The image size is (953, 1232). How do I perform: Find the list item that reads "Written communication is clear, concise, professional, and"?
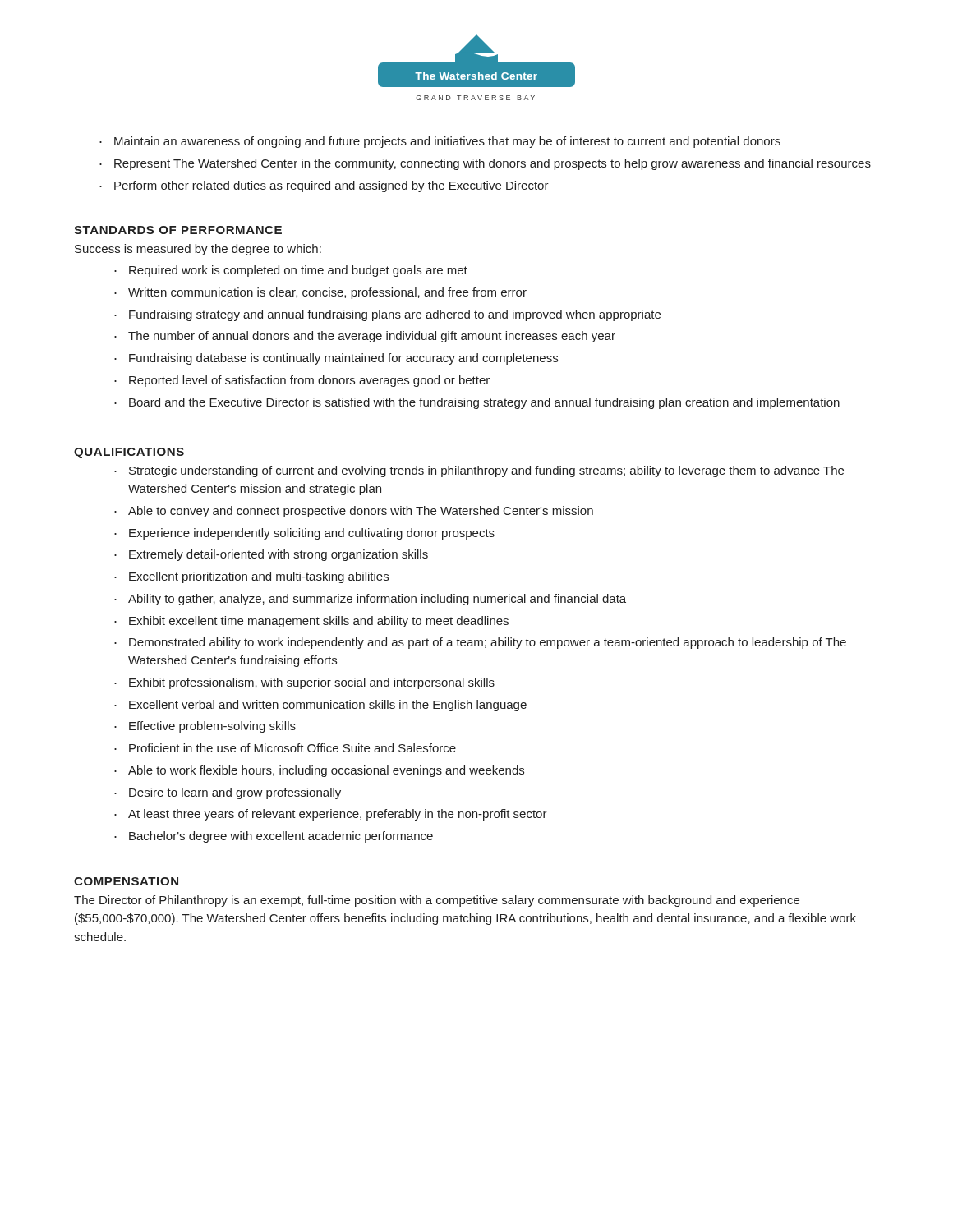click(496, 292)
